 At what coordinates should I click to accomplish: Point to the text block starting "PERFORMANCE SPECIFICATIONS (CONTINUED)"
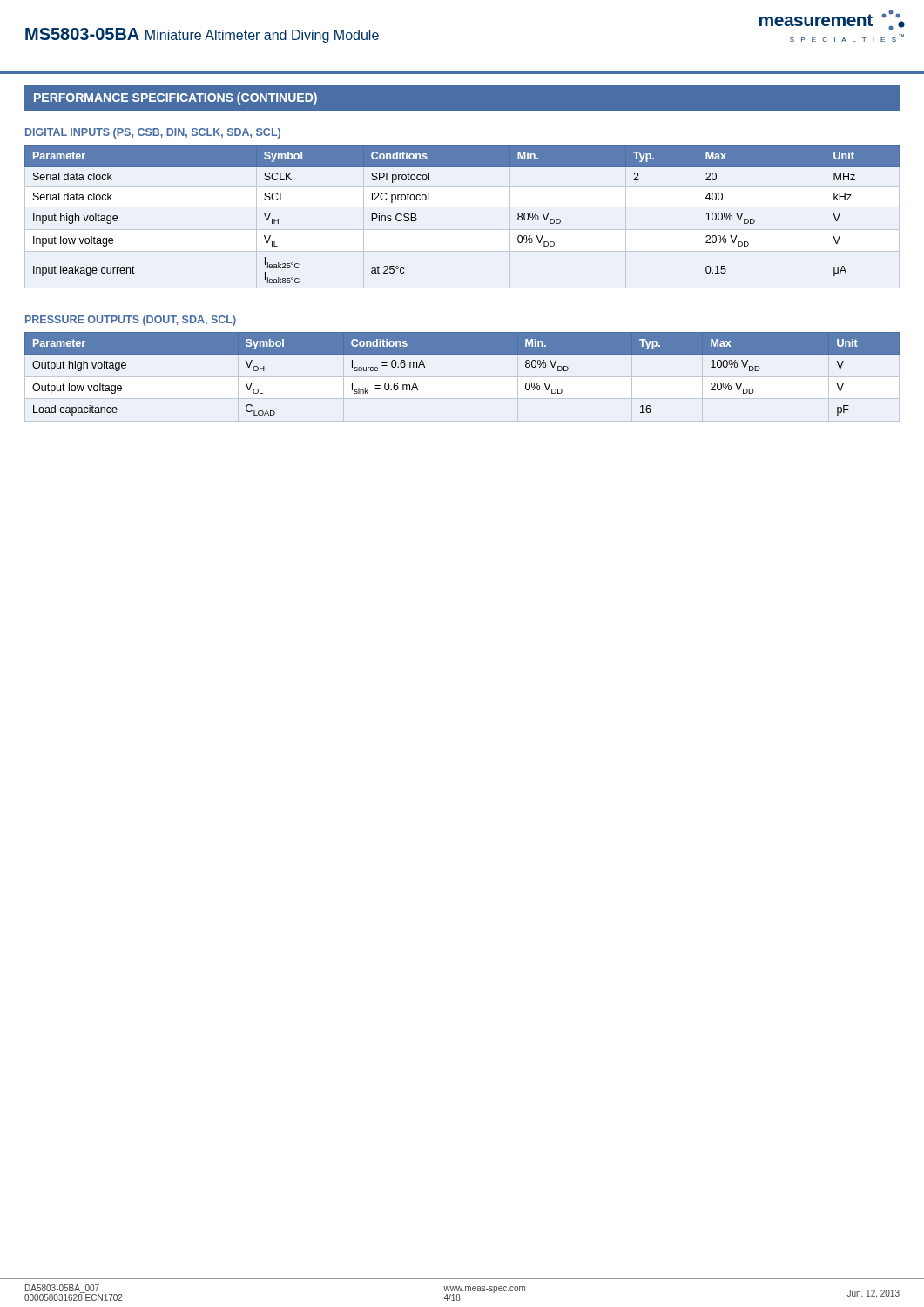pyautogui.click(x=175, y=98)
